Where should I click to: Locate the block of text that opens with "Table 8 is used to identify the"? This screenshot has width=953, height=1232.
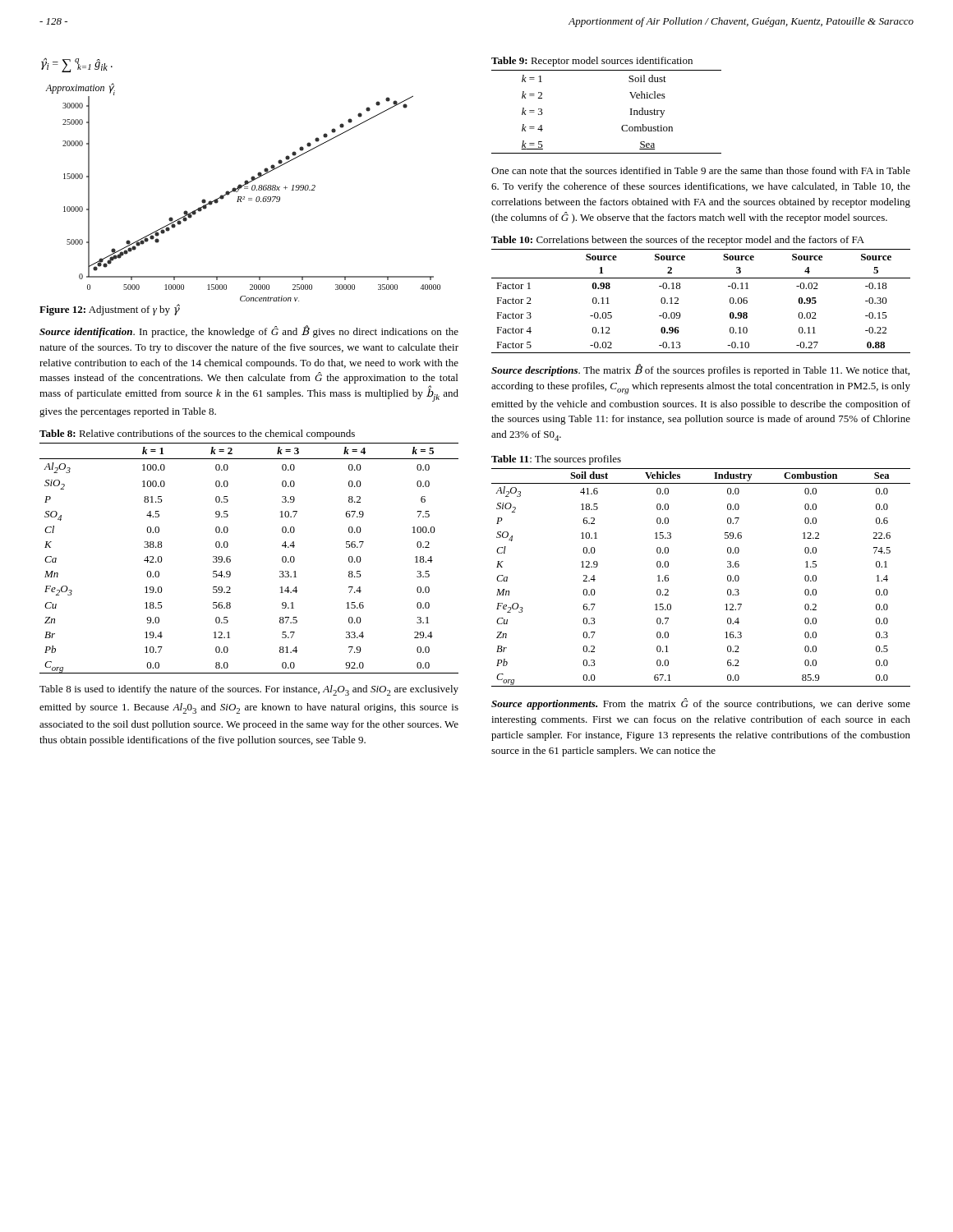249,714
